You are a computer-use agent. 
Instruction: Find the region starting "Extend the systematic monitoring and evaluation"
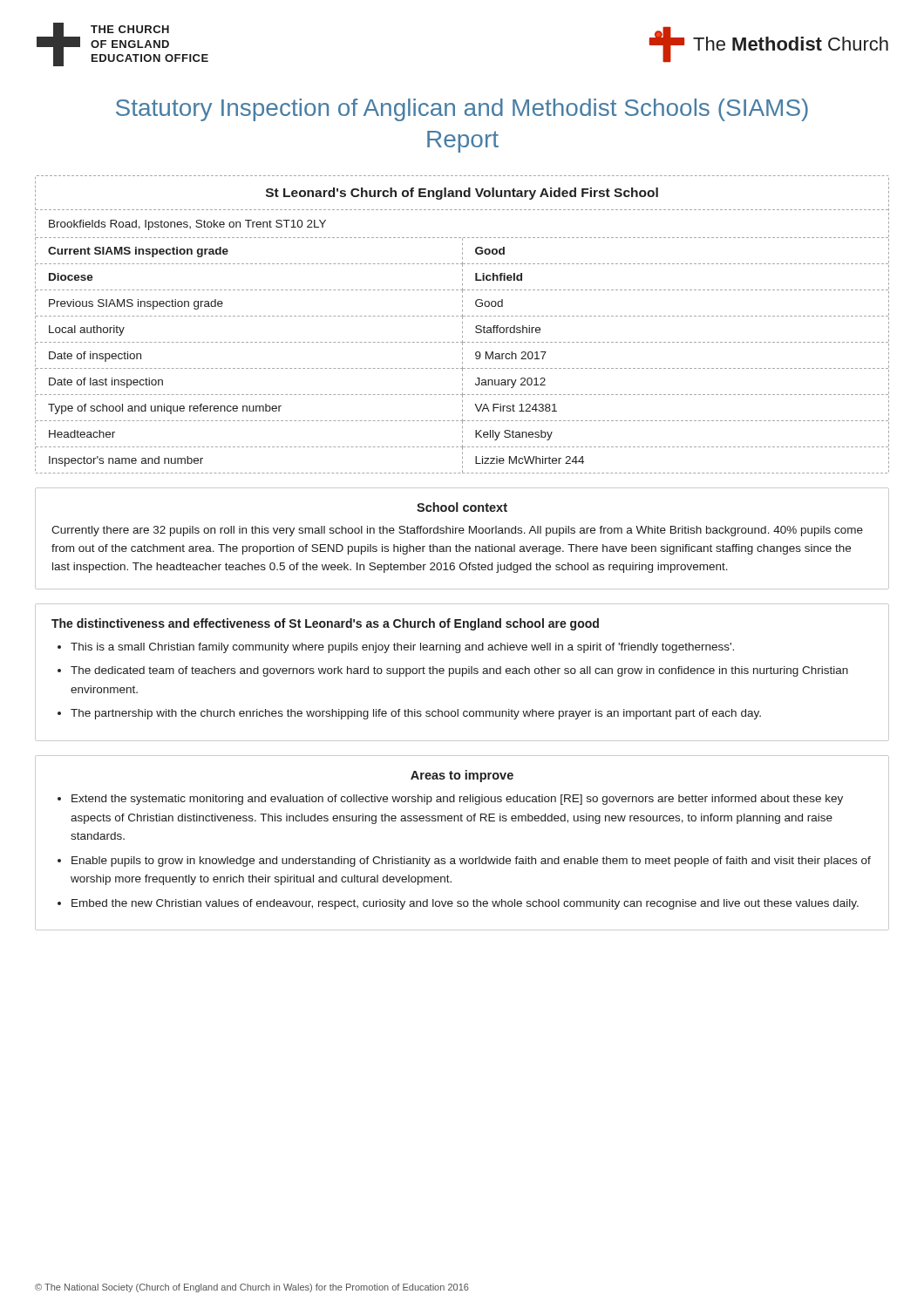(x=457, y=817)
